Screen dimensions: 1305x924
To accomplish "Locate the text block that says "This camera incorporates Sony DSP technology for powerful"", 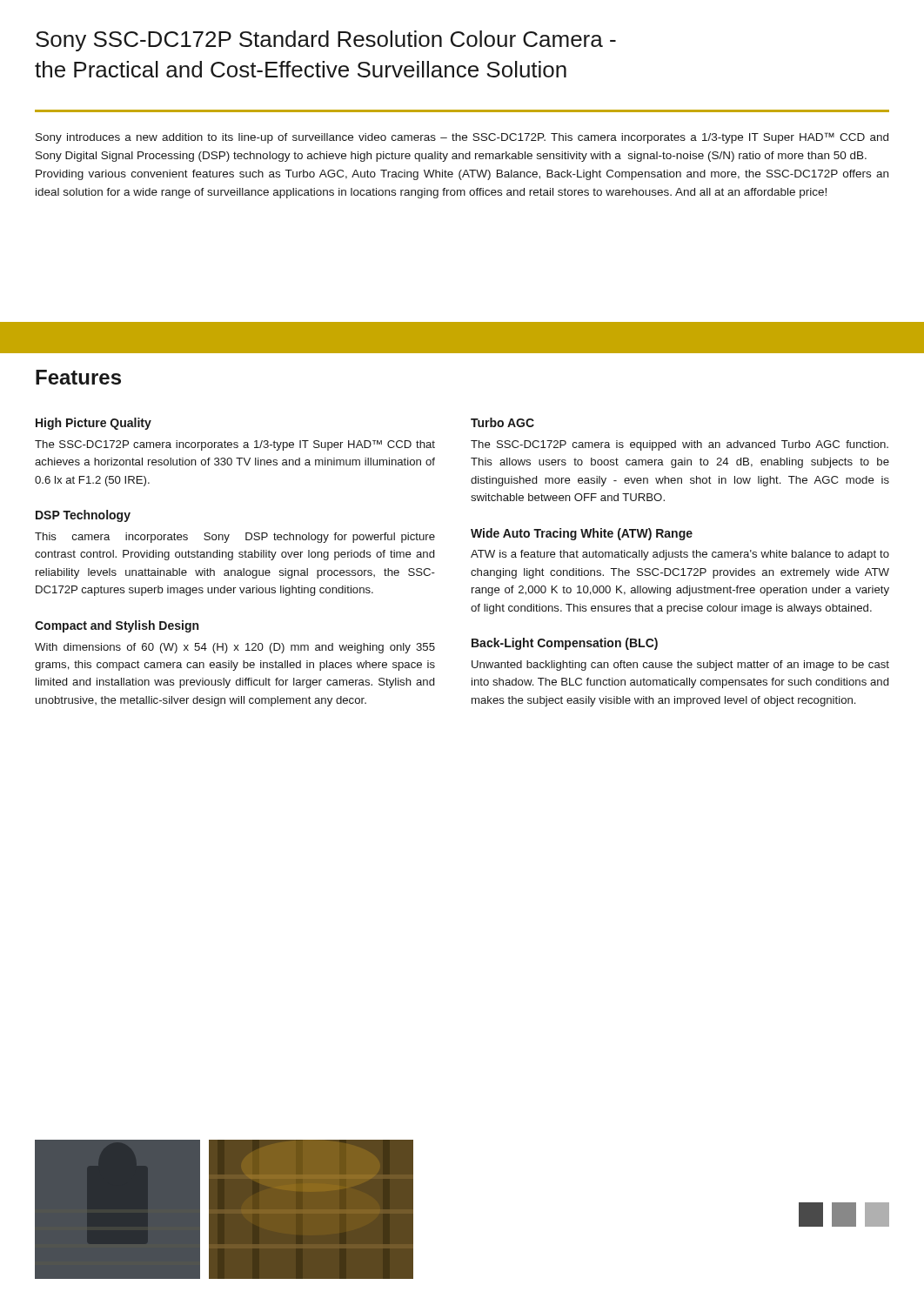I will pos(235,564).
